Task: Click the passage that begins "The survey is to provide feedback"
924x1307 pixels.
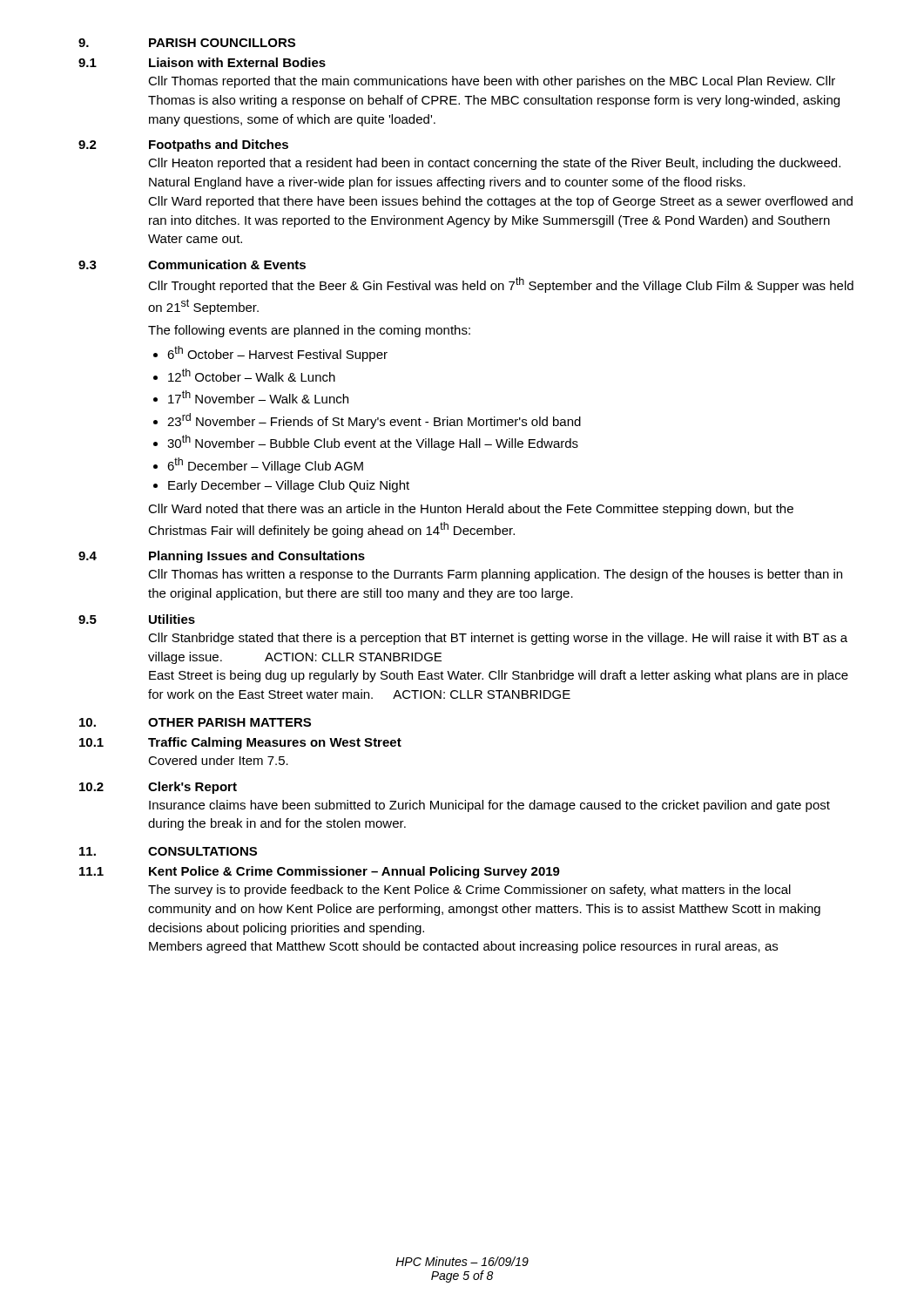Action: [x=484, y=918]
